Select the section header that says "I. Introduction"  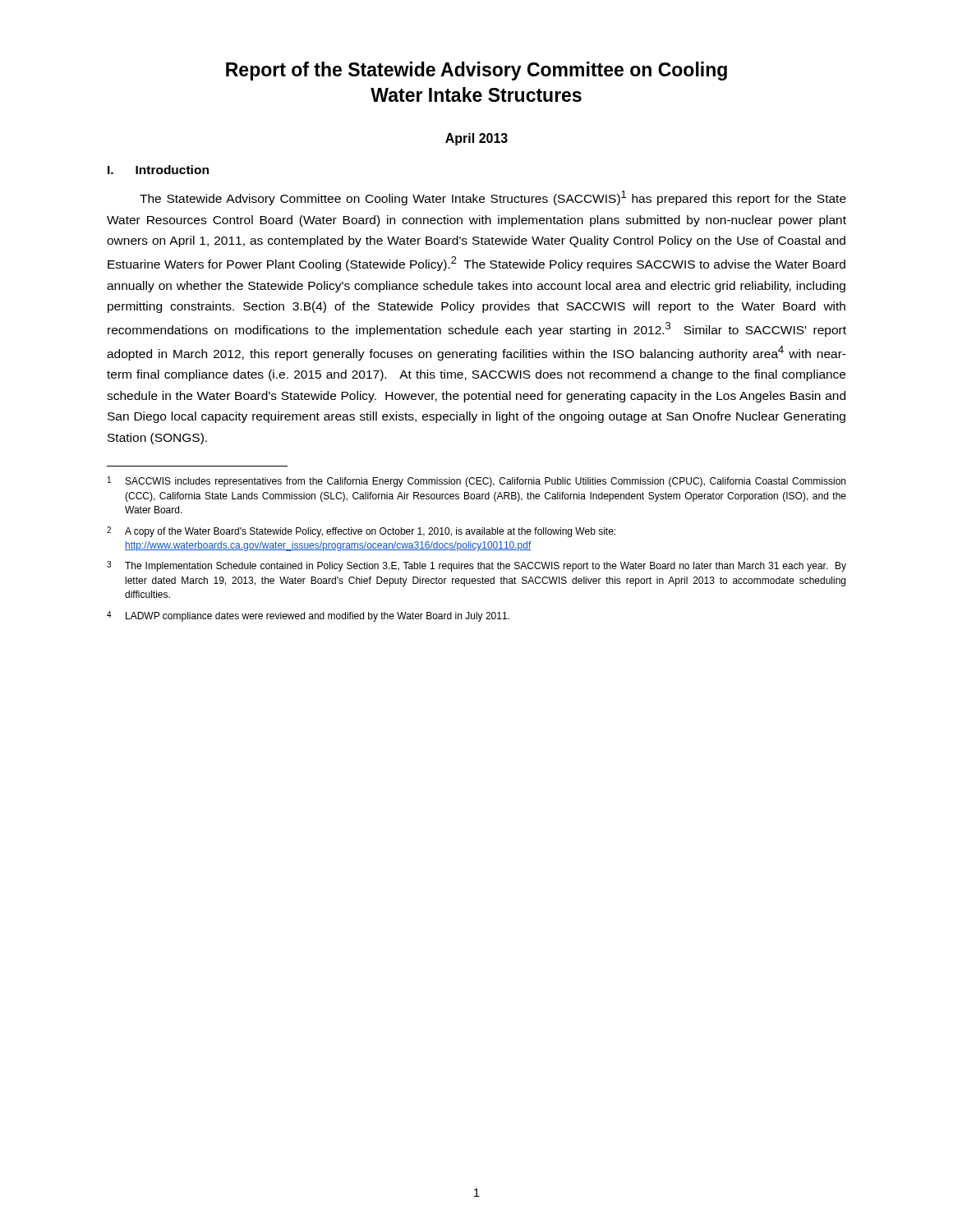(x=158, y=170)
